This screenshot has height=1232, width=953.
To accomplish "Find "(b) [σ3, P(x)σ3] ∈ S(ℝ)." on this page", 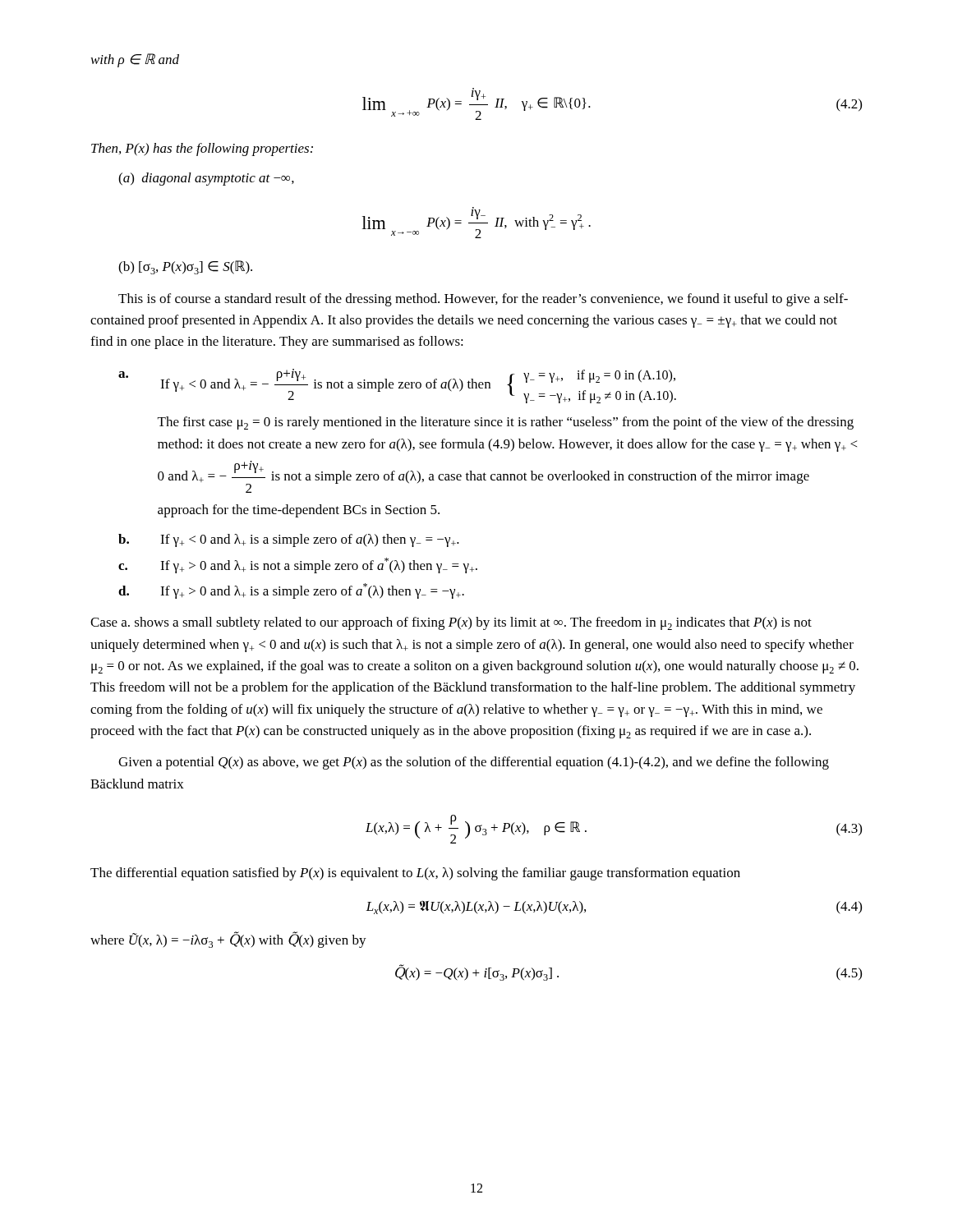I will 186,268.
